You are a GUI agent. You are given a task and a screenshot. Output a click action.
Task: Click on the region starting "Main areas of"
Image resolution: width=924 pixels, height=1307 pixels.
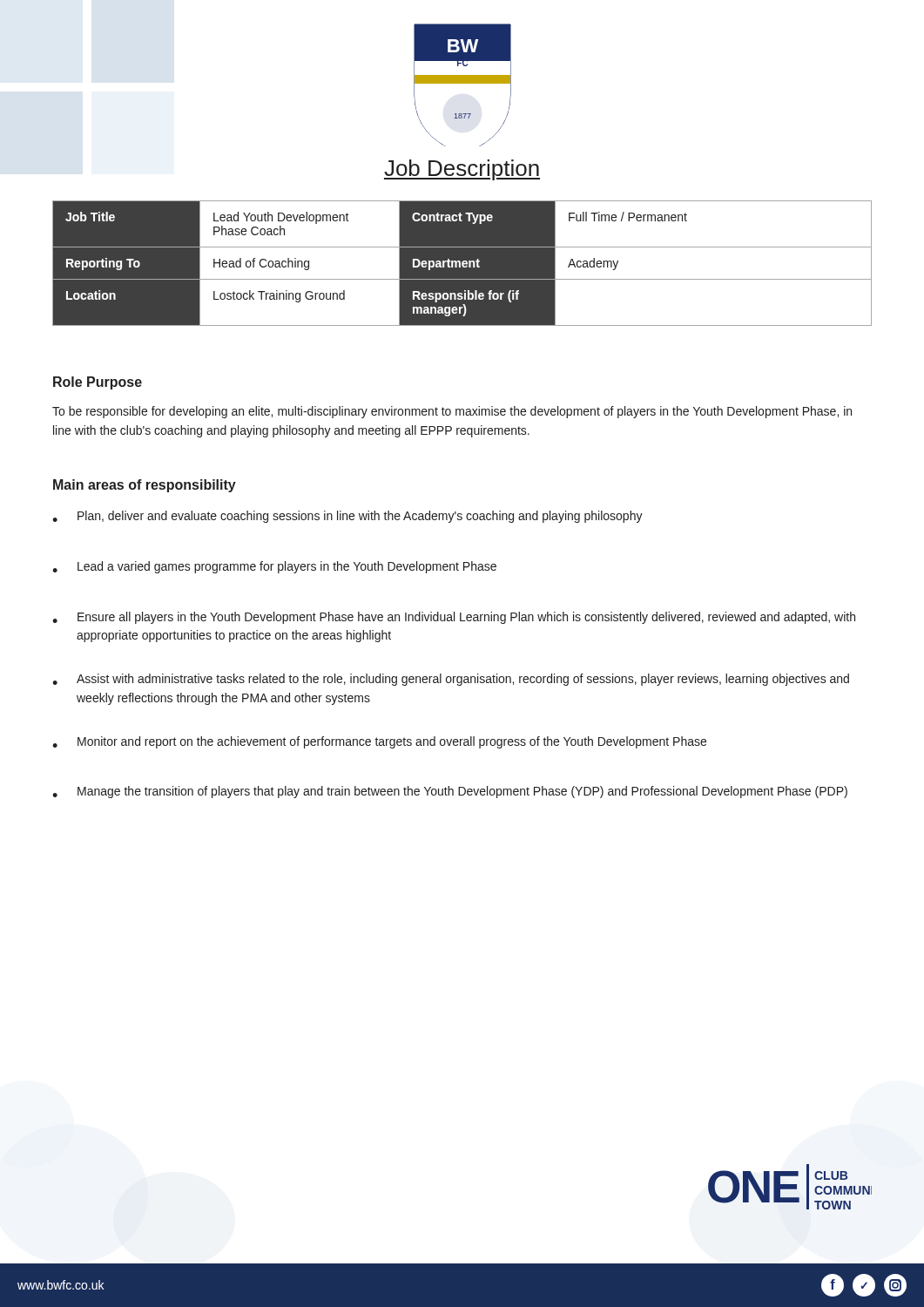144,485
